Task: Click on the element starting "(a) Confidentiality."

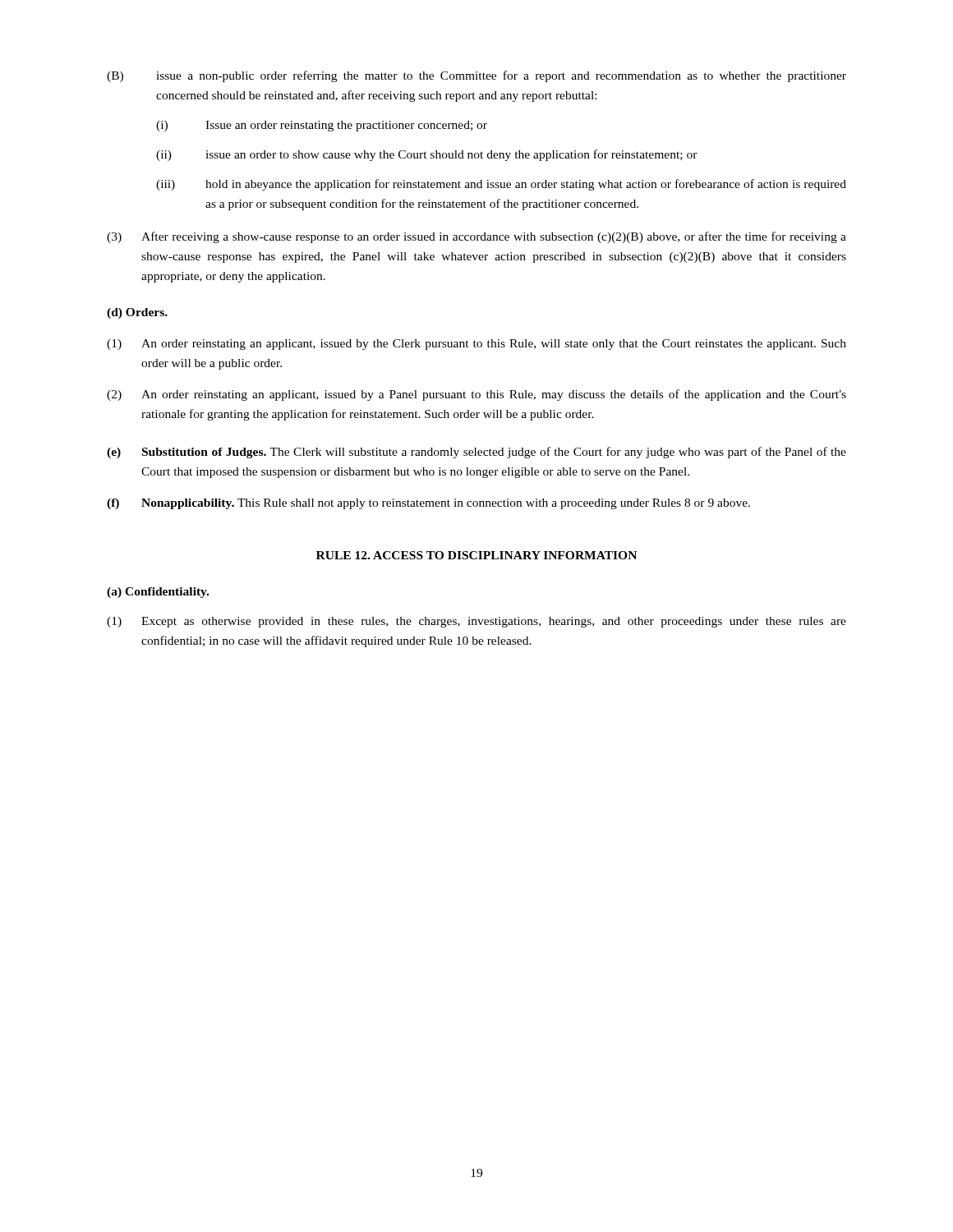Action: click(158, 591)
